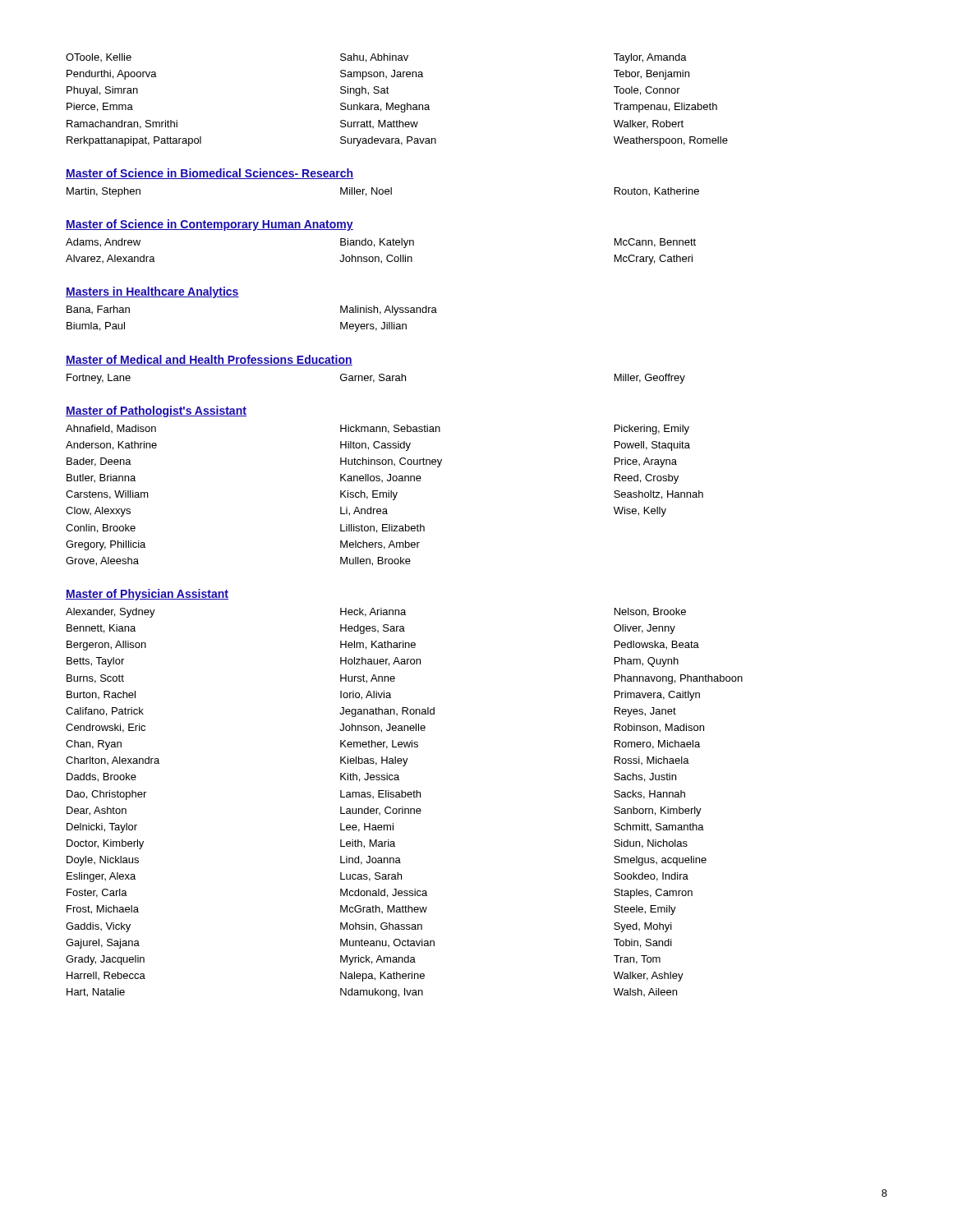Locate the text "Master of Pathologist's Assistant"
The width and height of the screenshot is (953, 1232).
click(x=156, y=410)
